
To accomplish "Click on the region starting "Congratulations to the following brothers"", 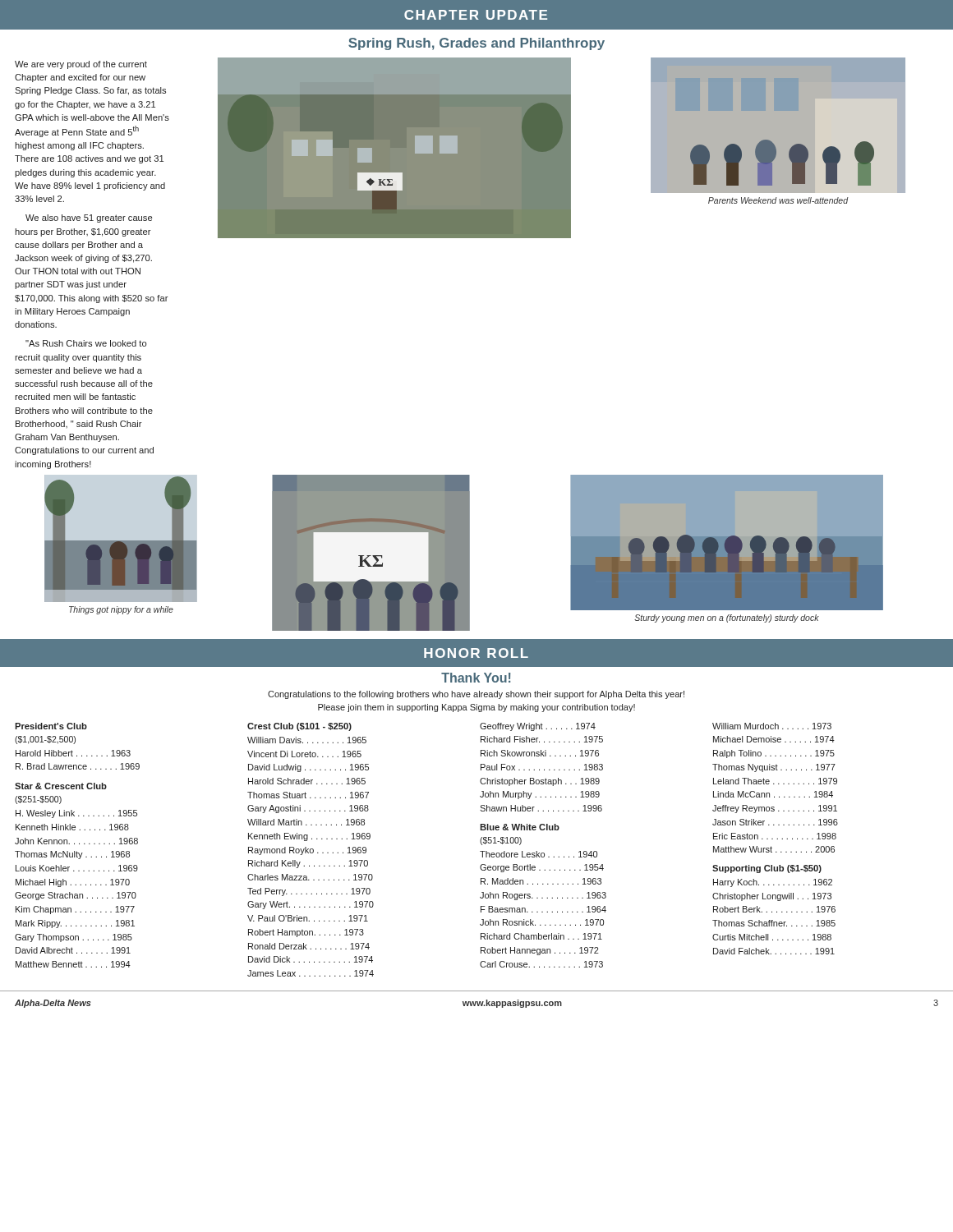I will pyautogui.click(x=476, y=701).
